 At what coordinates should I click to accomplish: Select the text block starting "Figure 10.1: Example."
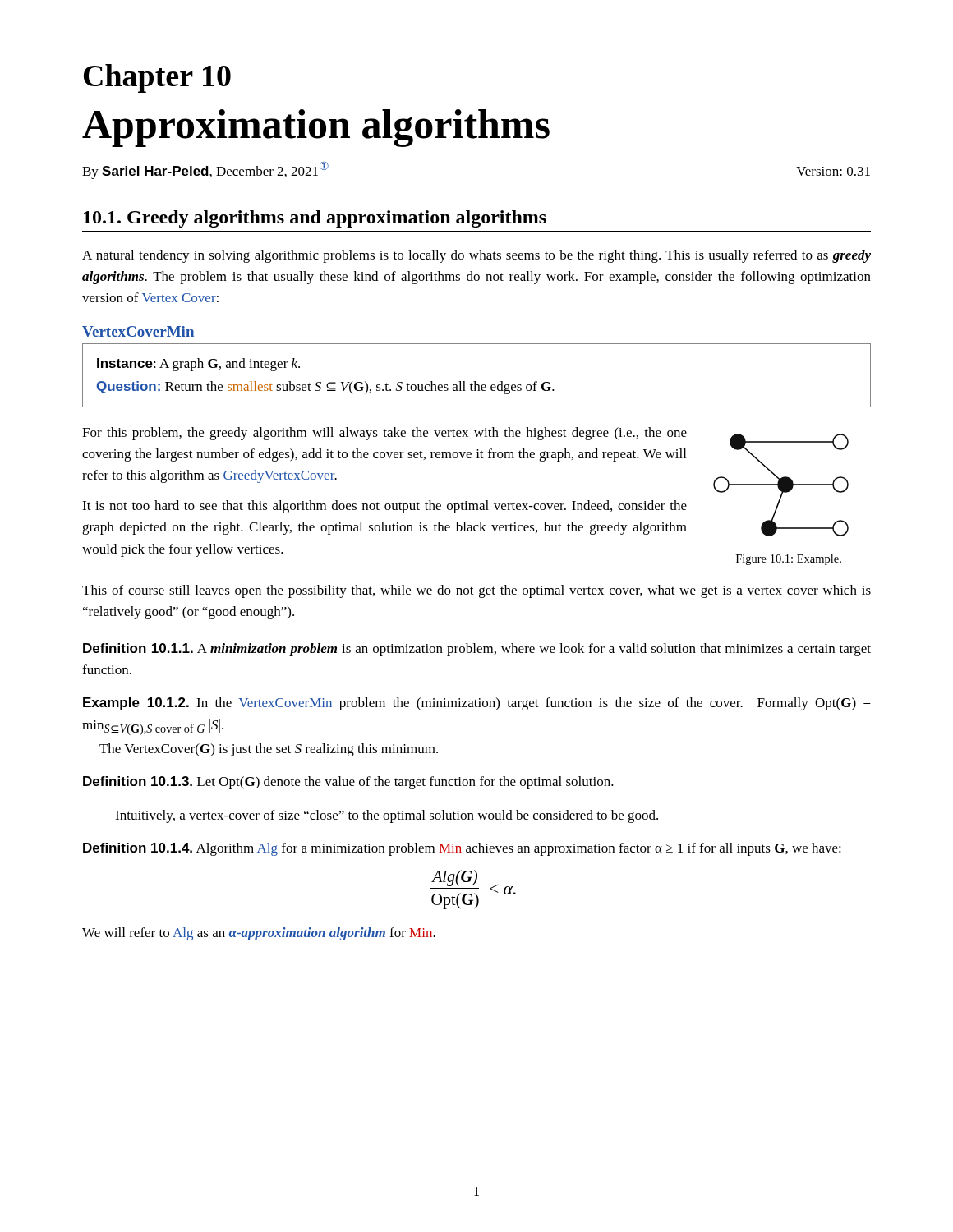point(789,558)
